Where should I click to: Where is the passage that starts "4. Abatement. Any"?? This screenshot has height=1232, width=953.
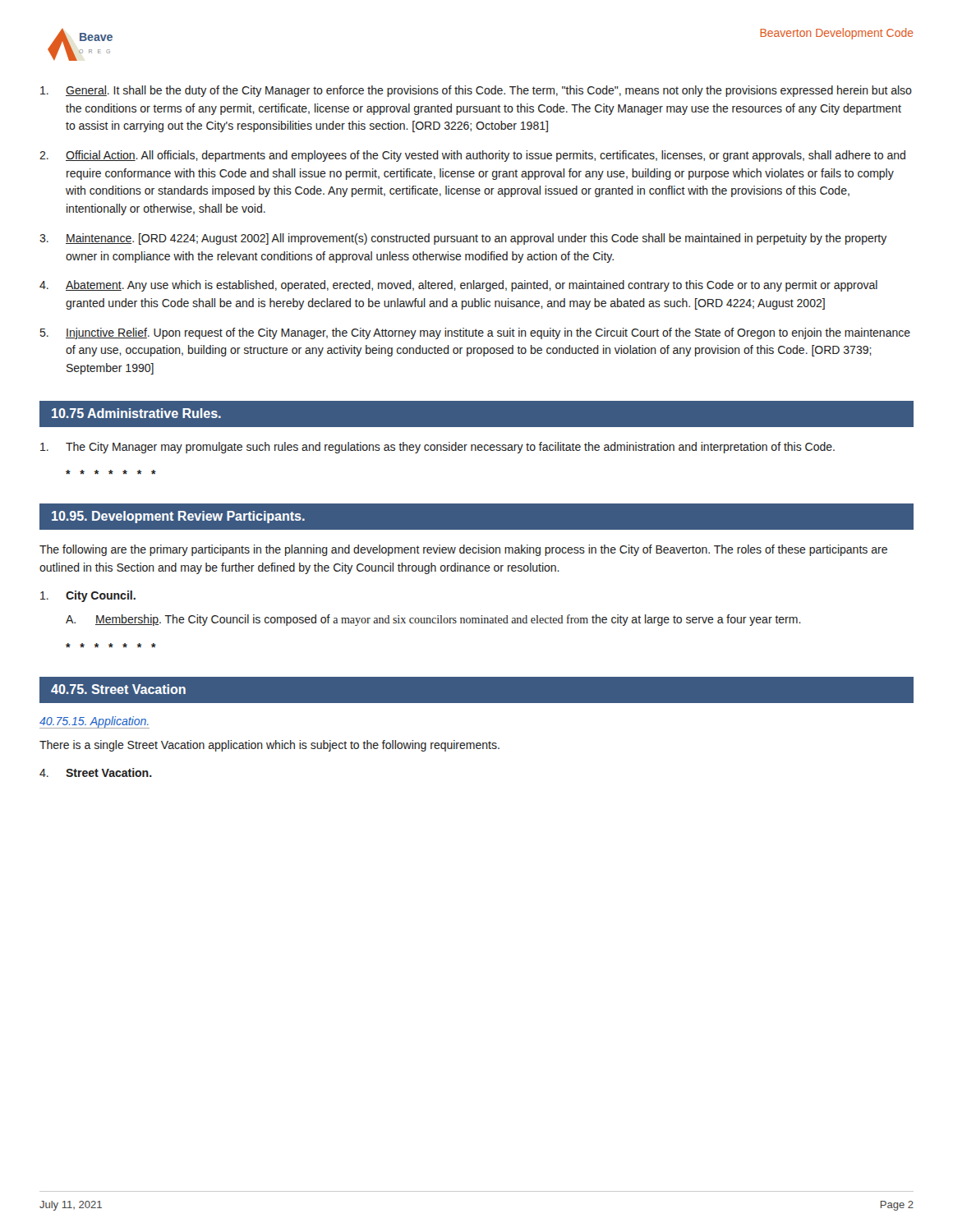[476, 295]
